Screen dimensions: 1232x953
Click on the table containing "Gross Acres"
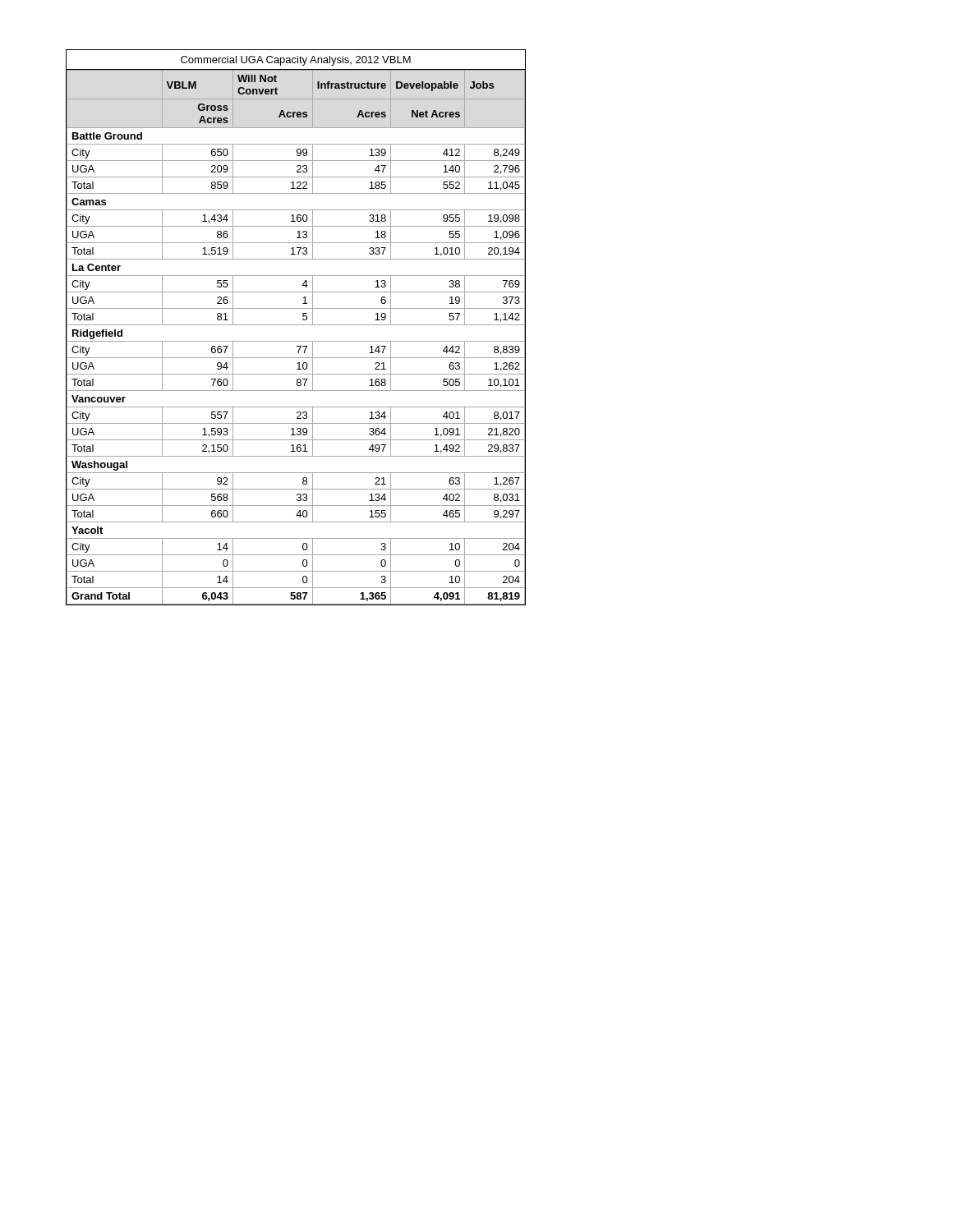(296, 327)
